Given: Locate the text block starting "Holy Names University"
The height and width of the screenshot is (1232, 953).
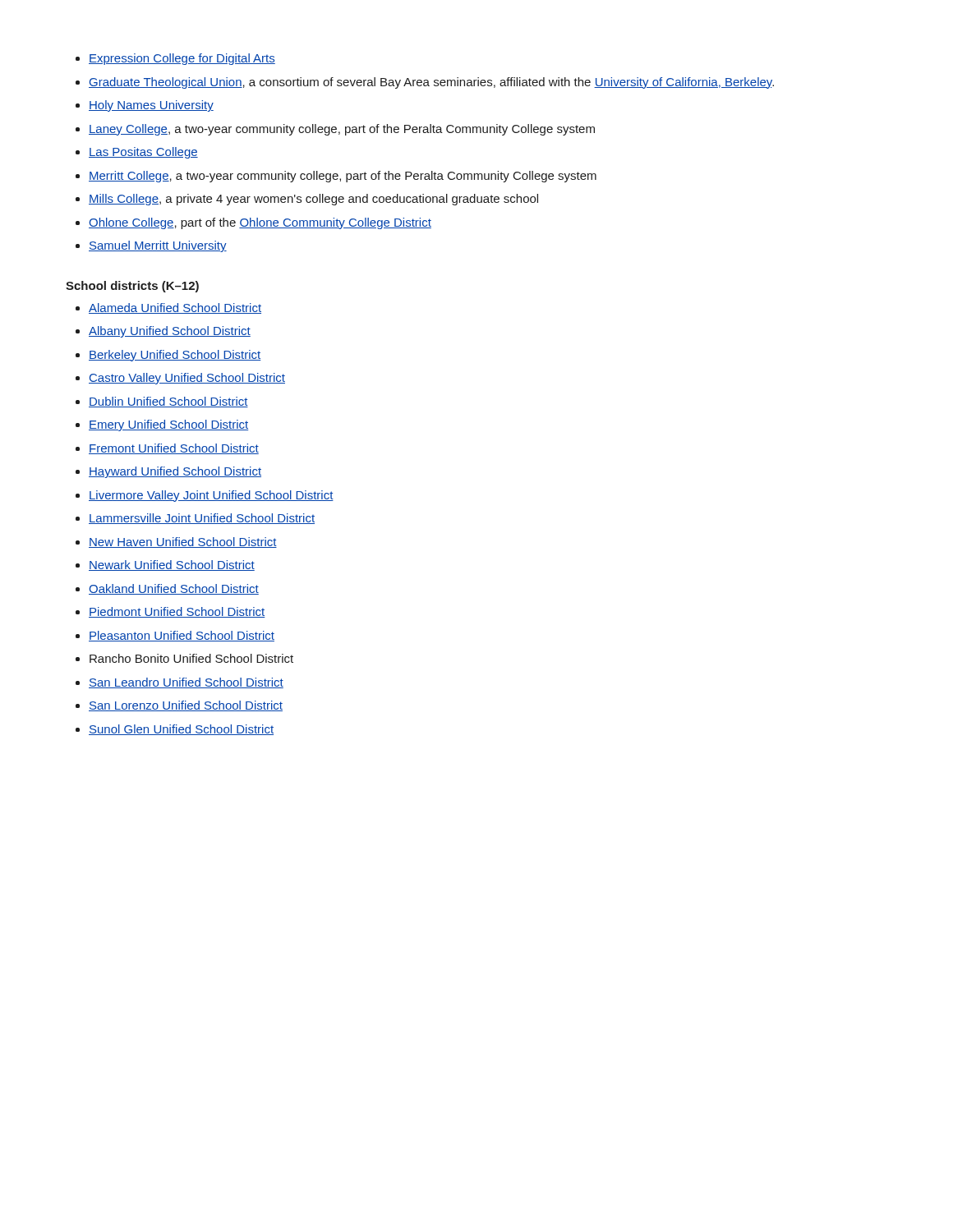Looking at the screenshot, I should 151,106.
